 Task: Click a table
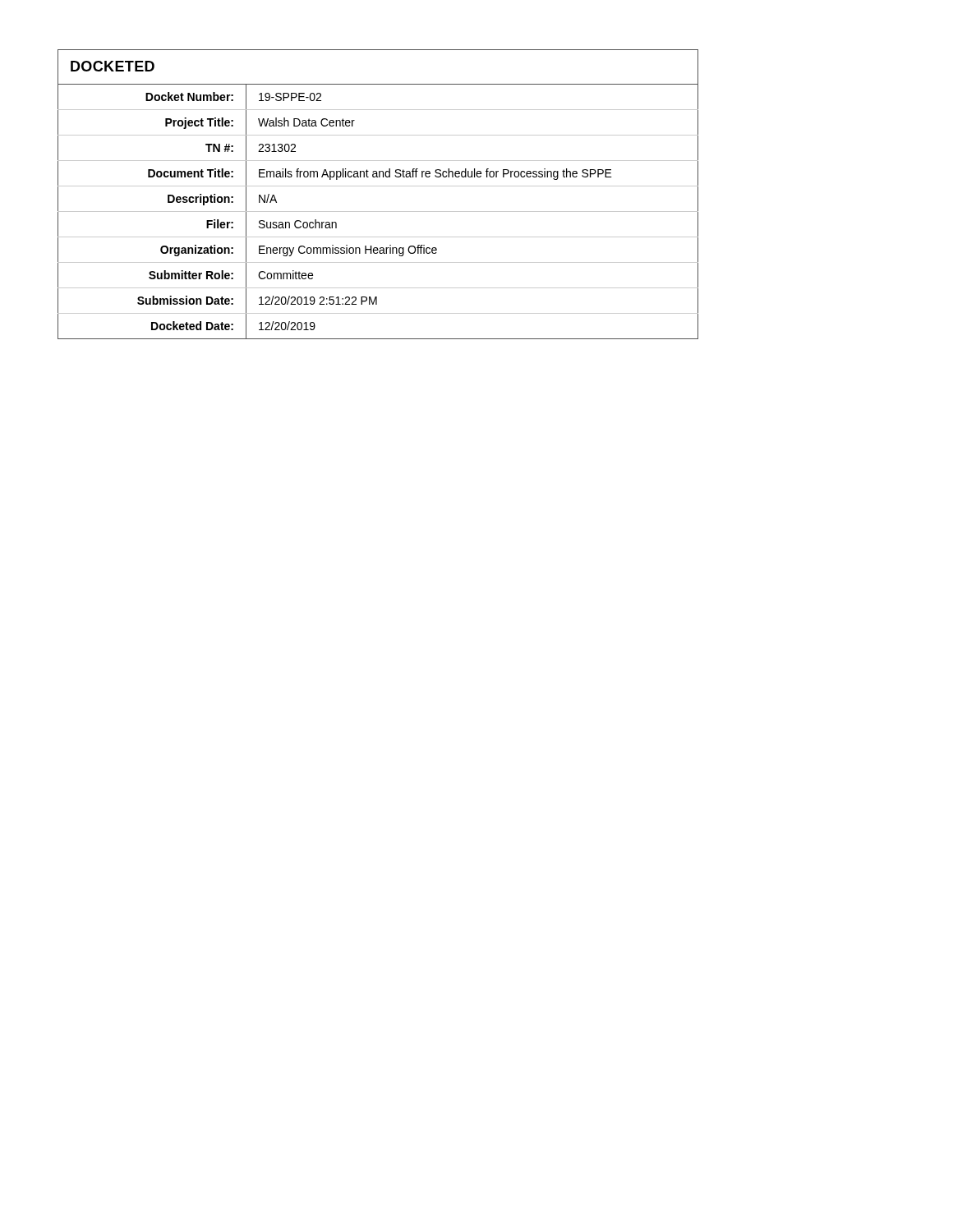coord(476,194)
